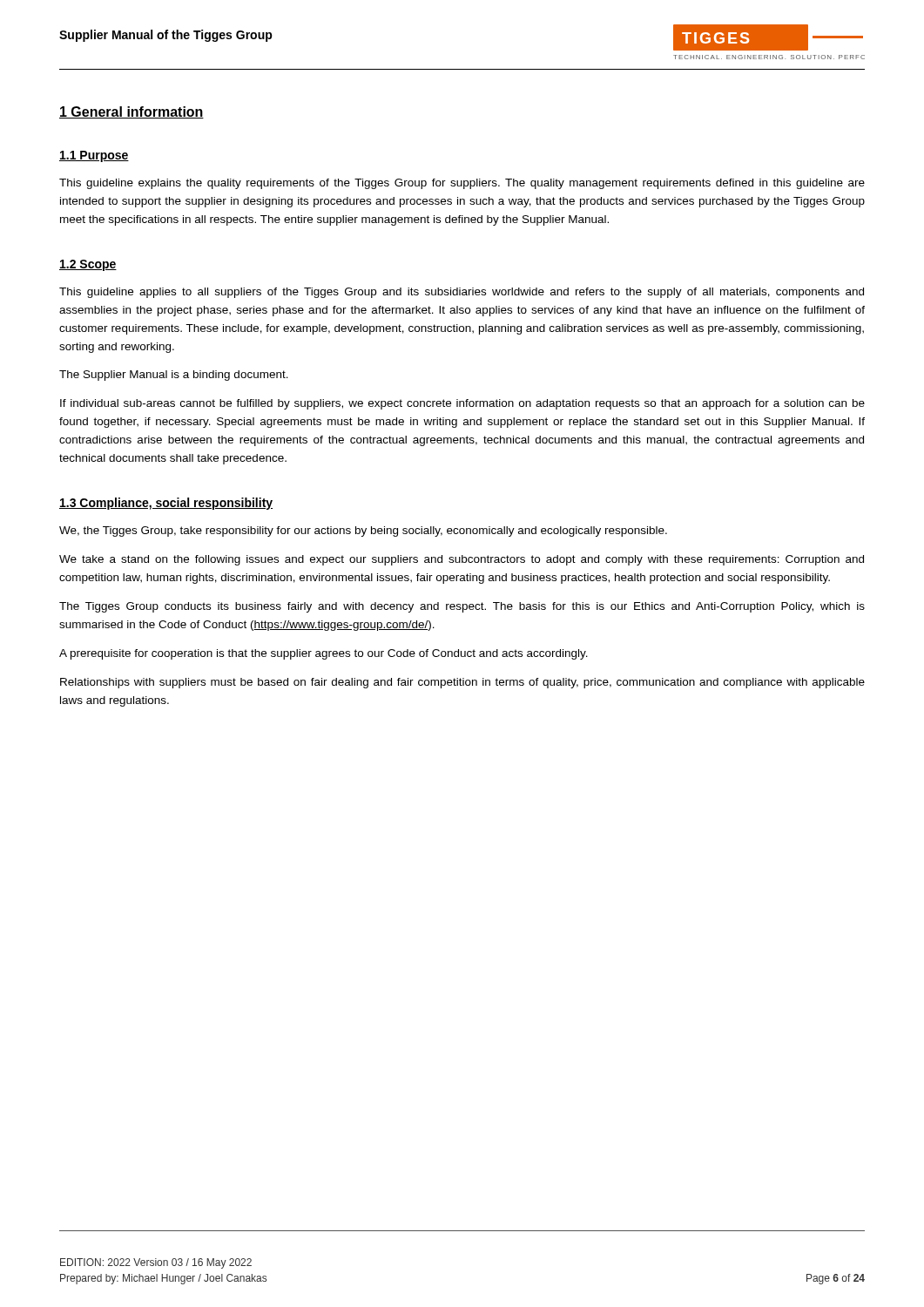Find the element starting "We, the Tigges Group,"

(x=364, y=530)
